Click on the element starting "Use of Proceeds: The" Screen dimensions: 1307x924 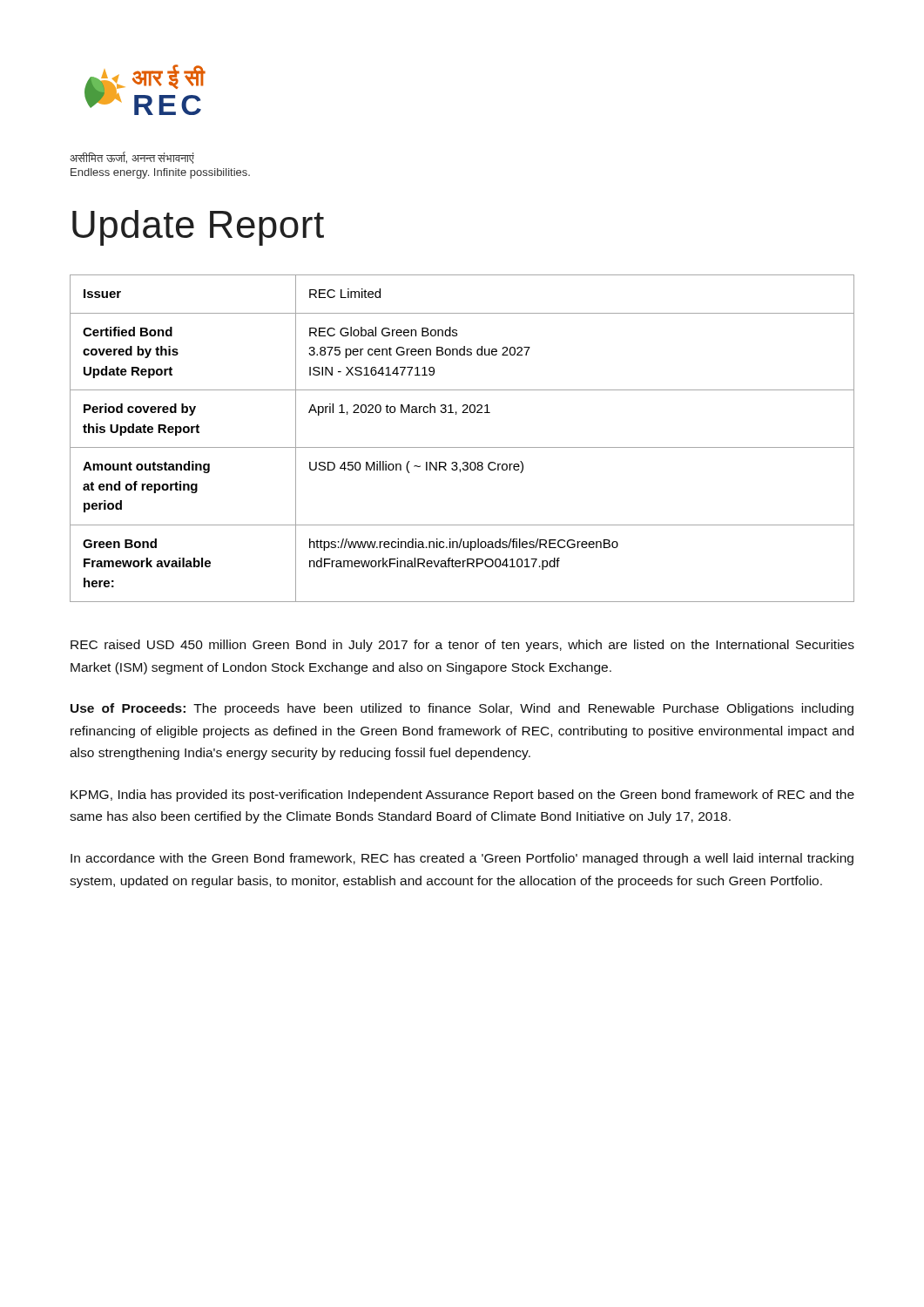462,730
